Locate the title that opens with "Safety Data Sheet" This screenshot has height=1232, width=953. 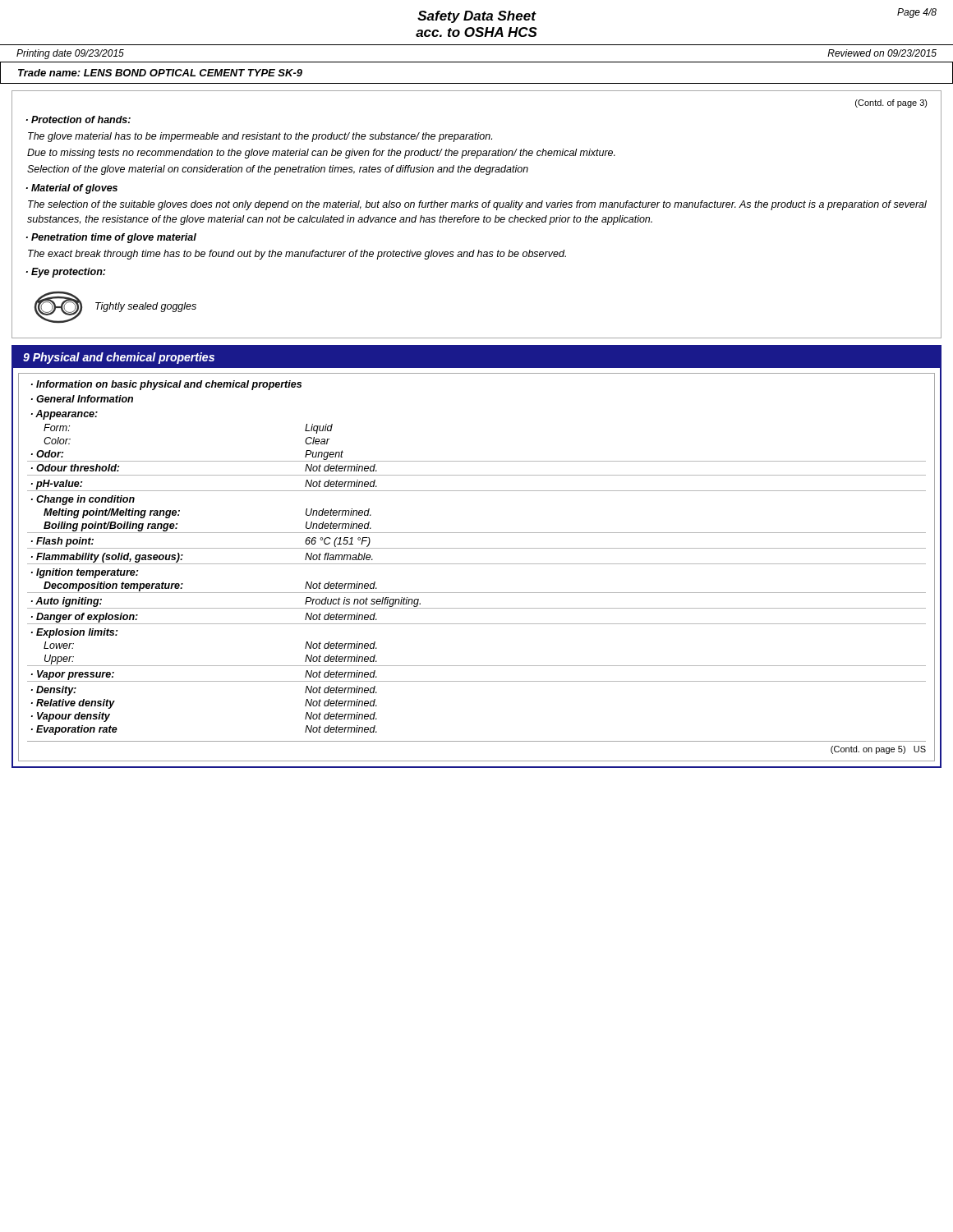pos(476,25)
